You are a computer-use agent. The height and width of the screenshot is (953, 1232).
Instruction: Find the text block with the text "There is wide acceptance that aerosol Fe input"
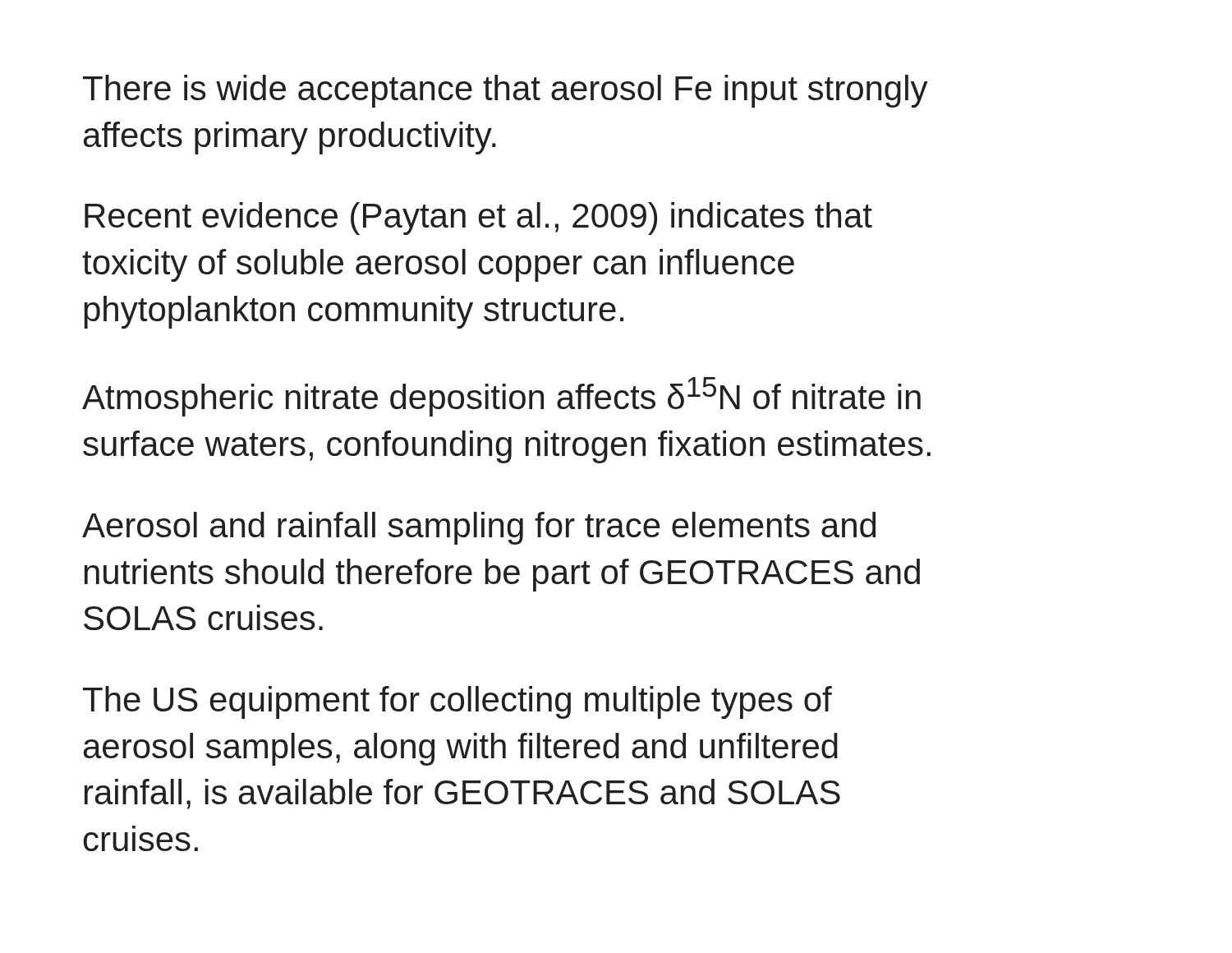coord(505,112)
